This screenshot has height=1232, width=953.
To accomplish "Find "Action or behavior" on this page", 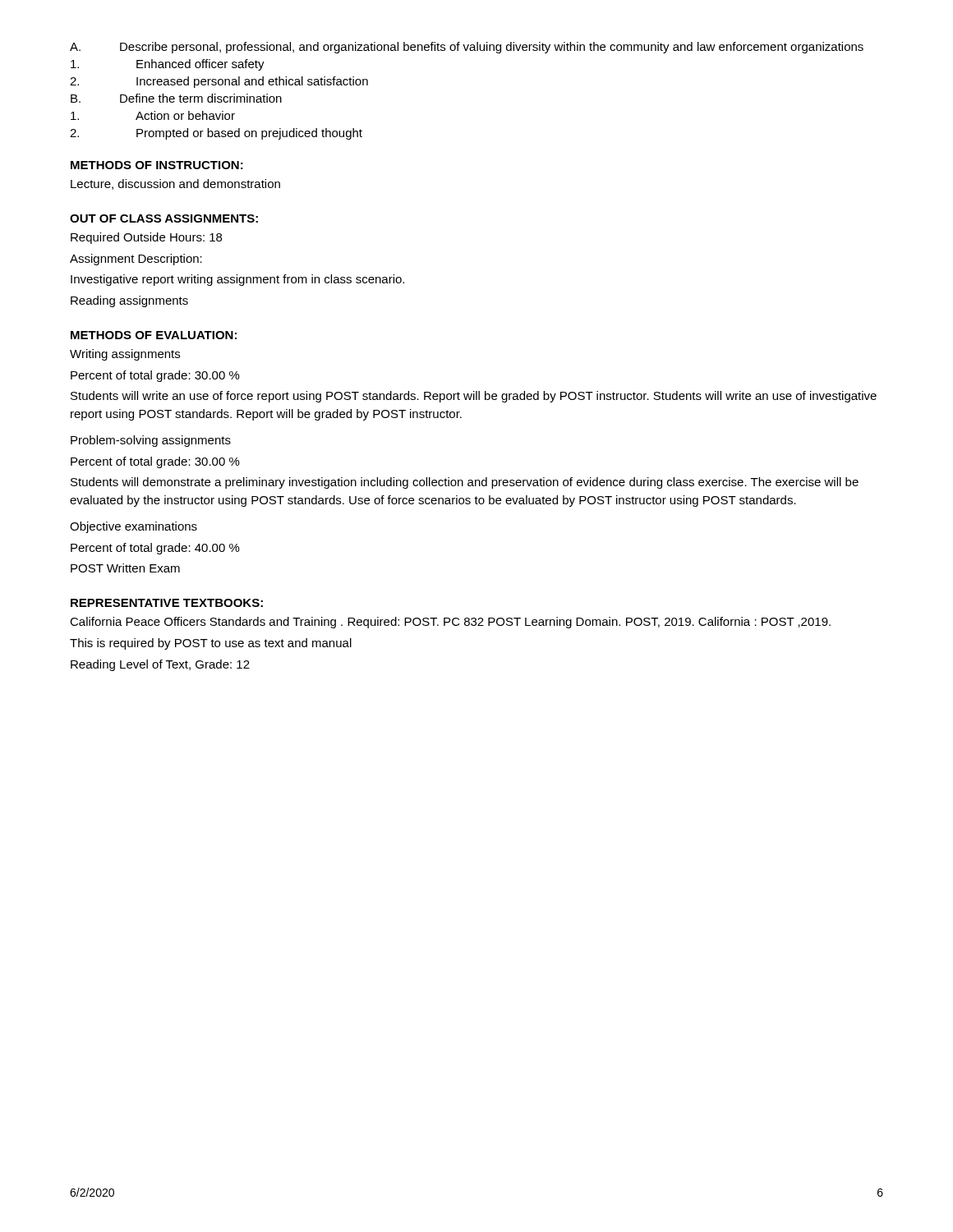I will (153, 115).
